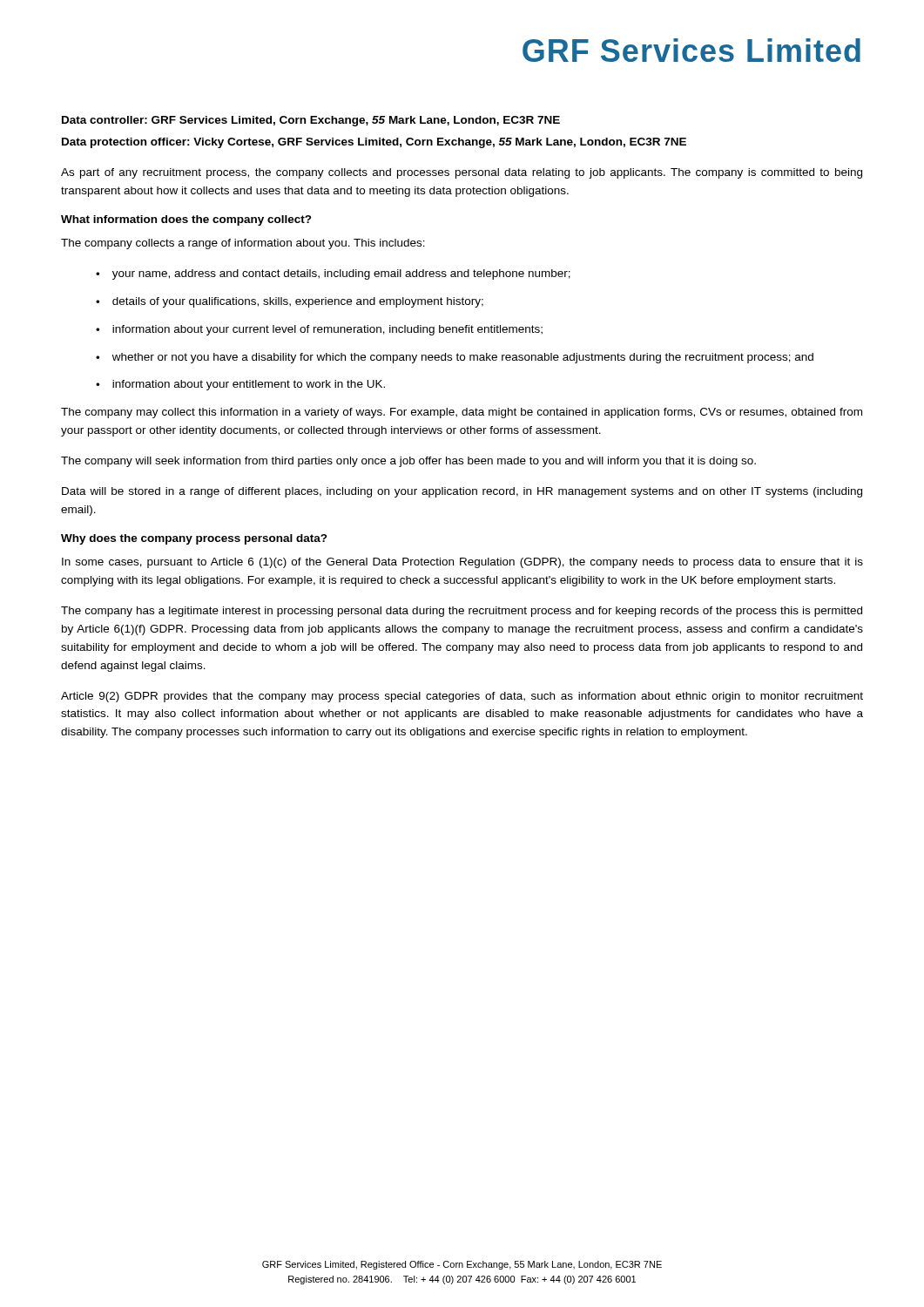The width and height of the screenshot is (924, 1307).
Task: Locate the title
Action: [x=432, y=51]
